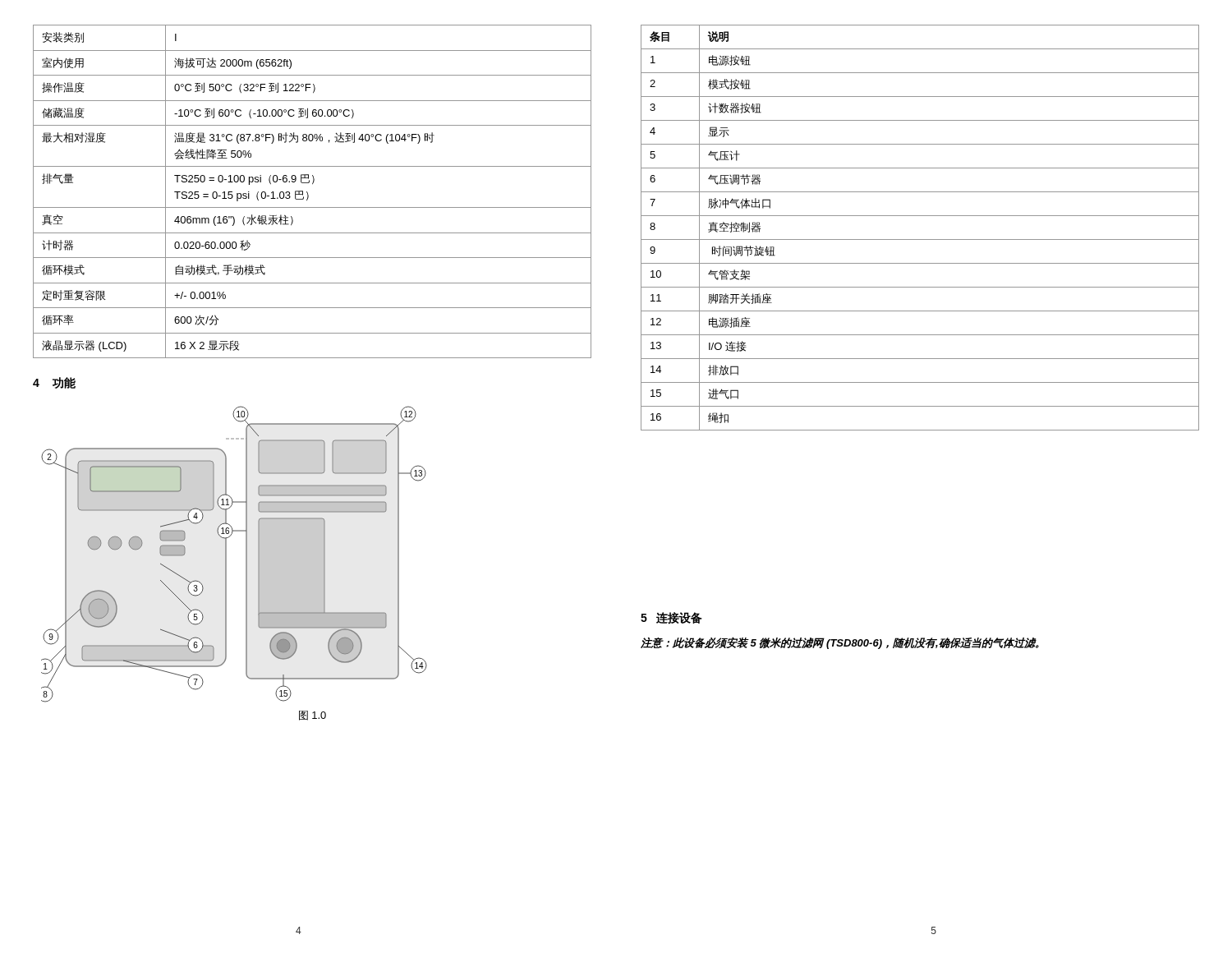Point to "5 连接设备"
The image size is (1232, 953).
[672, 618]
